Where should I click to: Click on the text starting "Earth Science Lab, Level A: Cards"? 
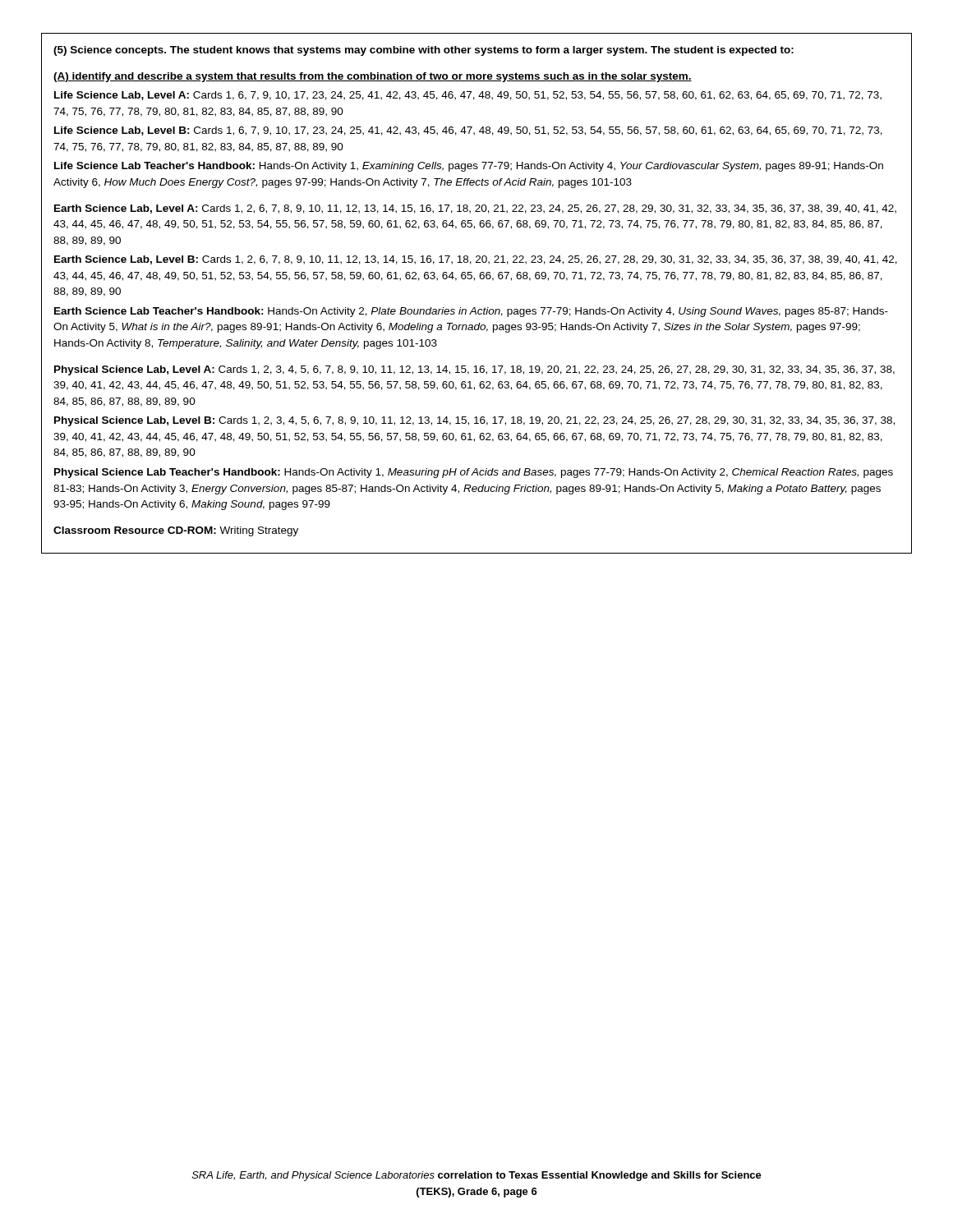[476, 276]
